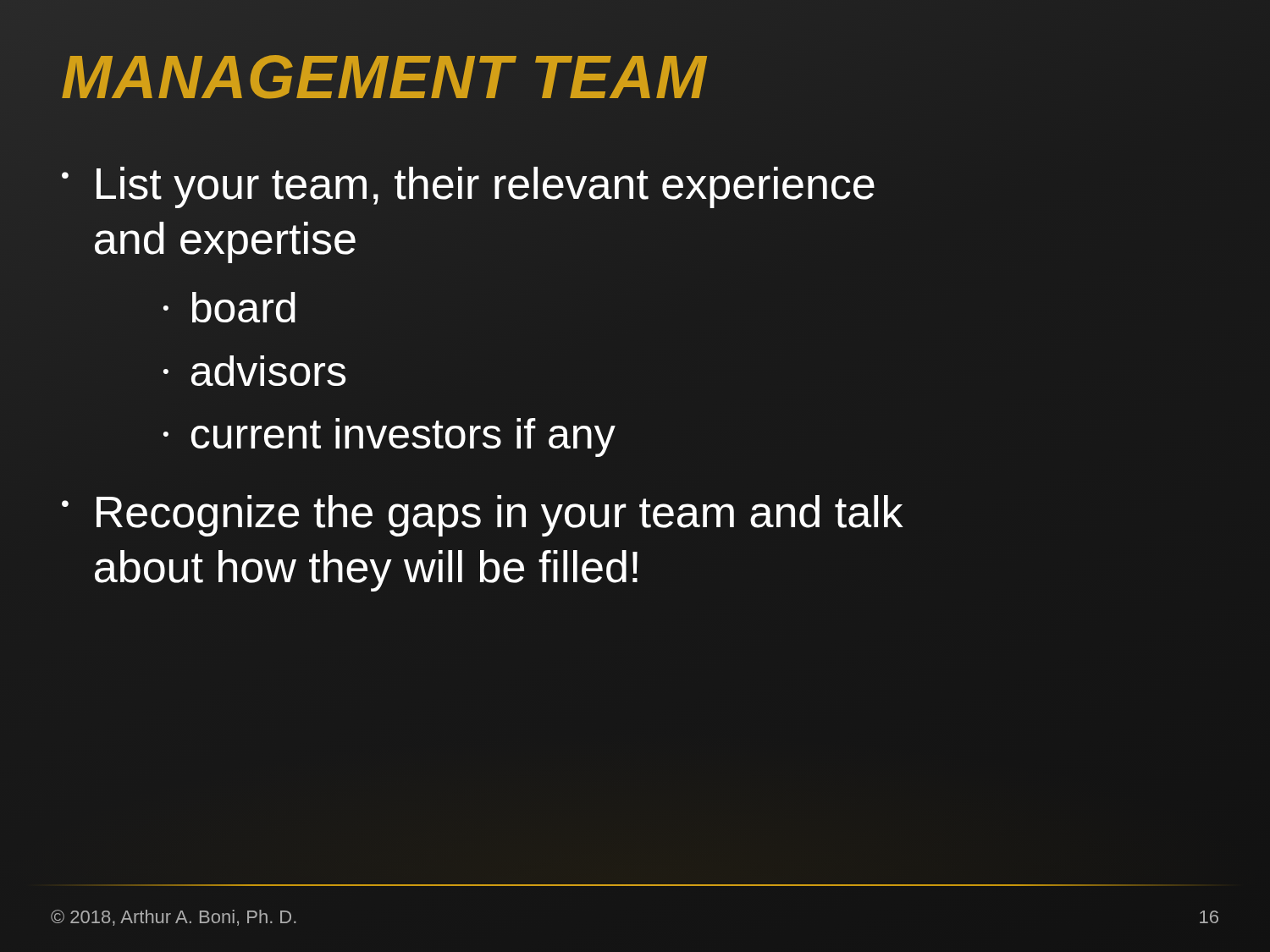Find the block starting "• Recognize the"
This screenshot has height=952, width=1270.
pos(482,539)
